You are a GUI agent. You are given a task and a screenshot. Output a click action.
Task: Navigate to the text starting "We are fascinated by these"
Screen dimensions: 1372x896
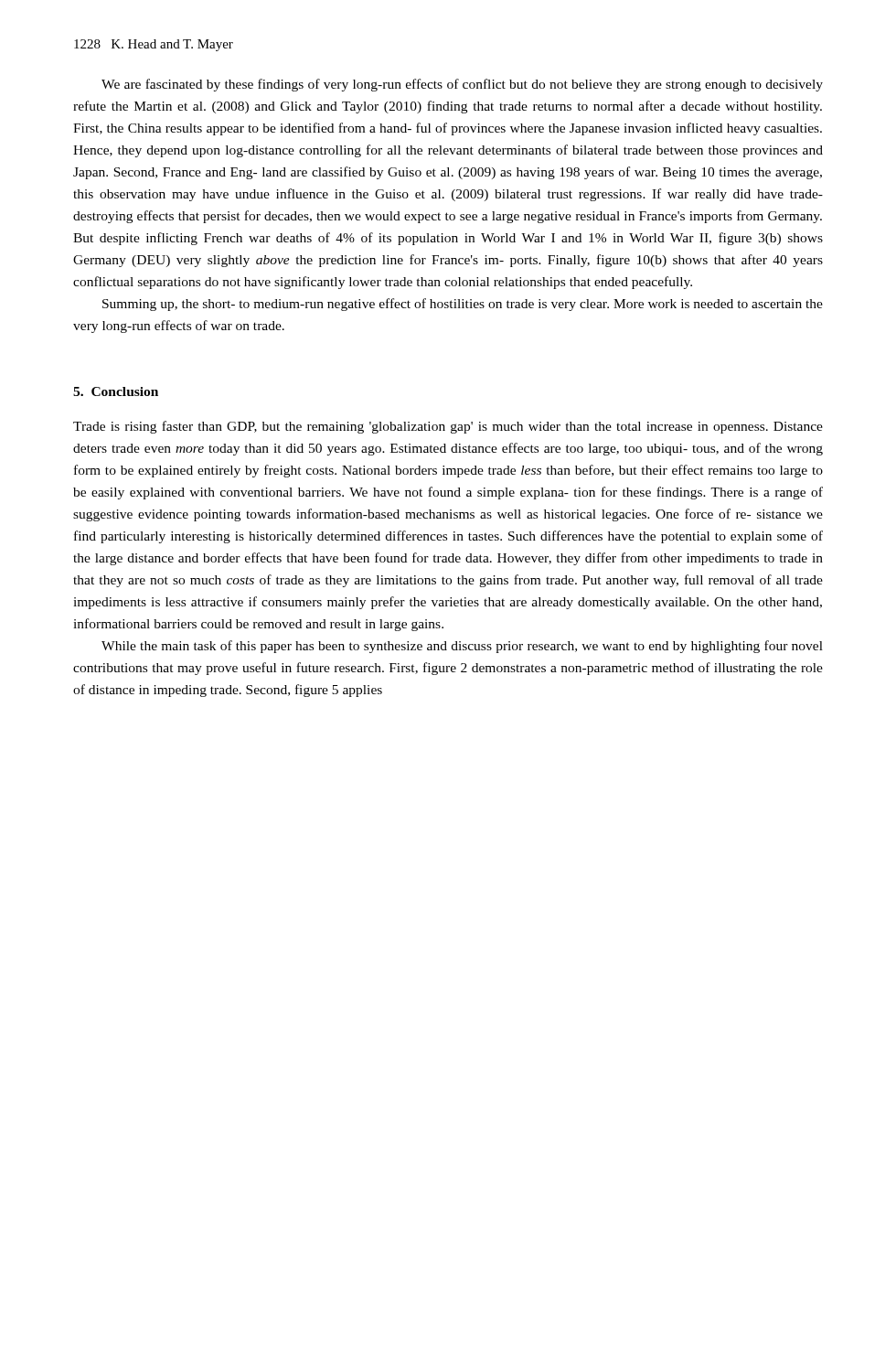point(448,183)
